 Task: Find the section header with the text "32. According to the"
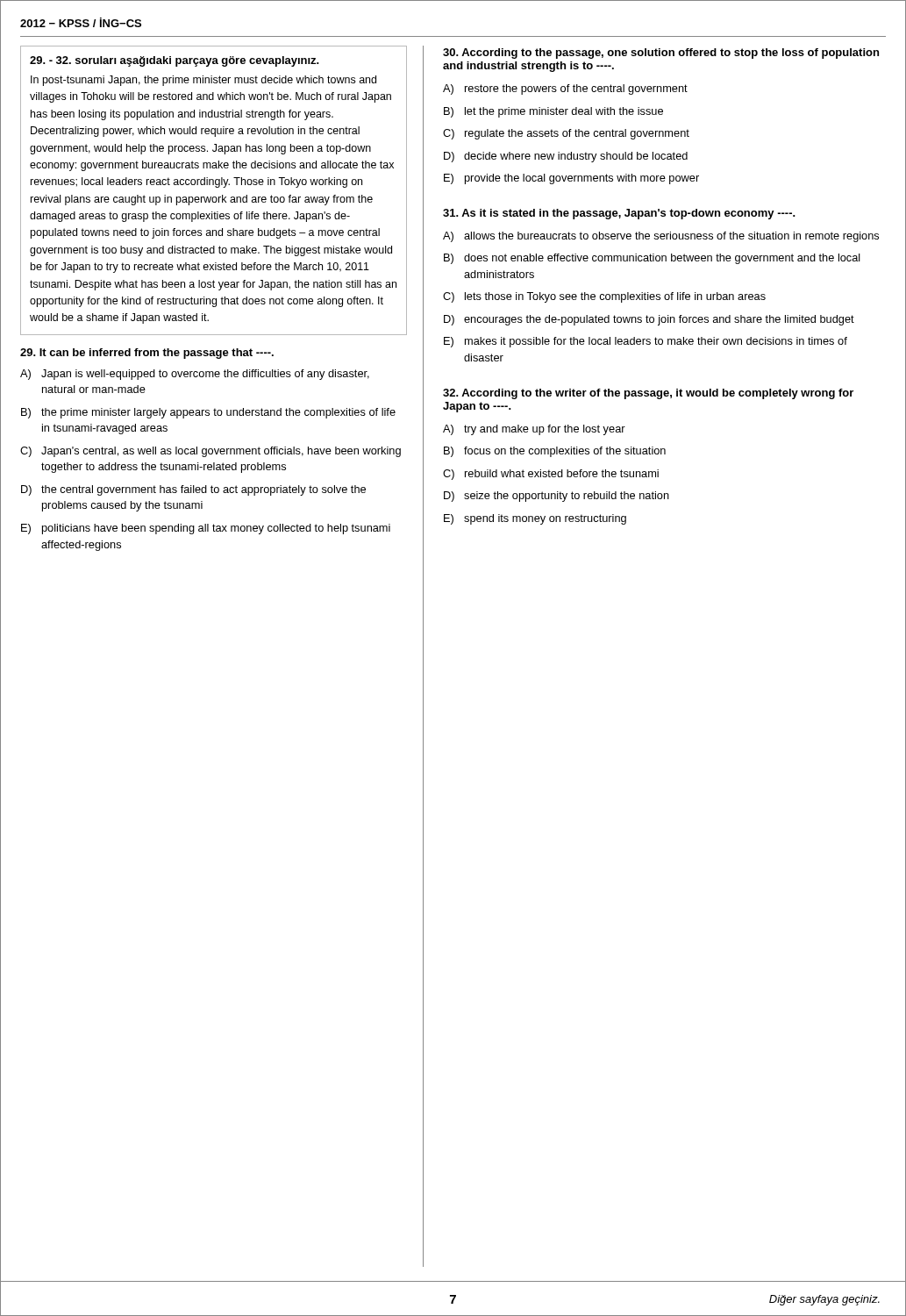[648, 399]
